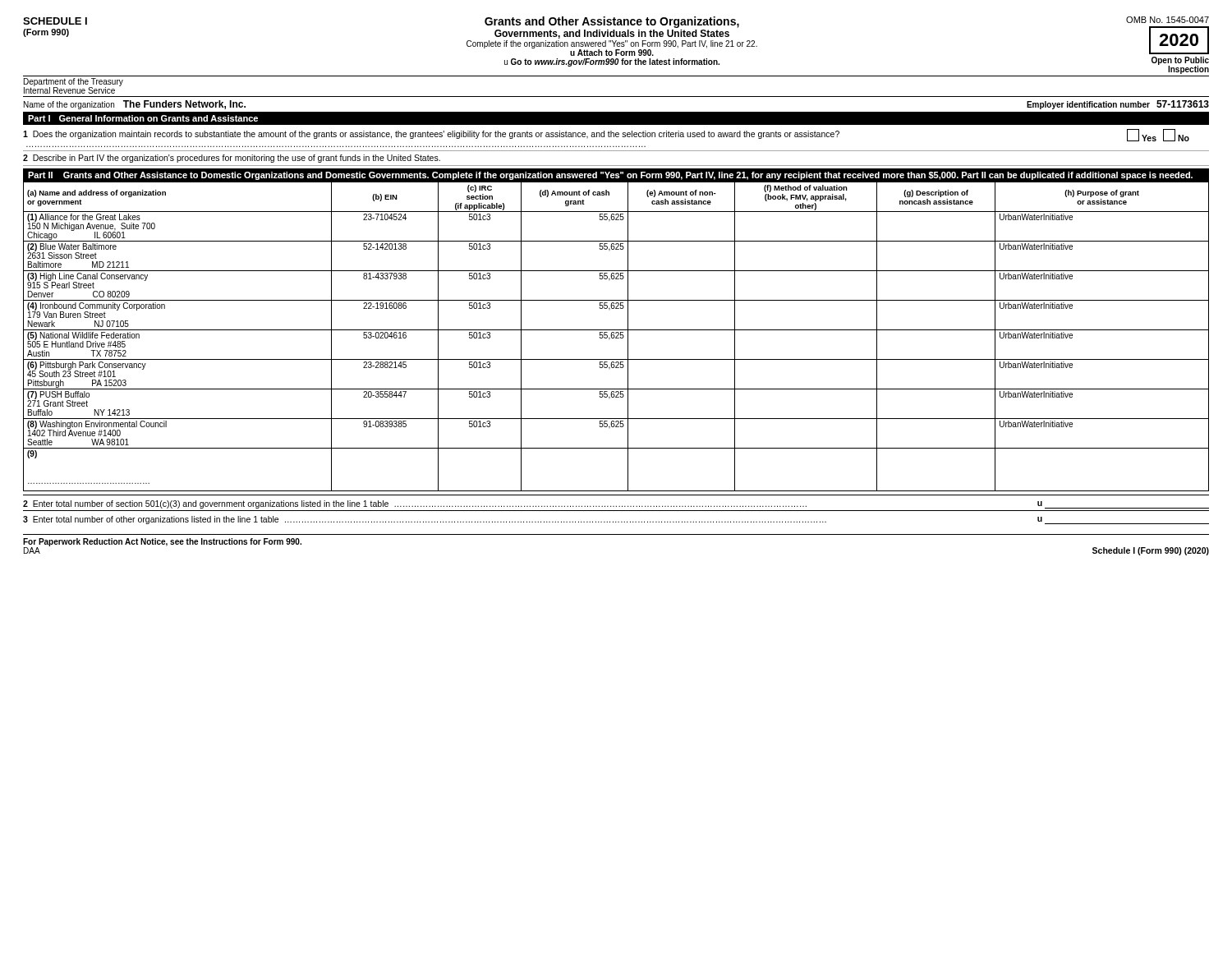Image resolution: width=1232 pixels, height=953 pixels.
Task: Find the passage starting "SCHEDULE I (Form 990) Grants and Other"
Action: click(616, 44)
